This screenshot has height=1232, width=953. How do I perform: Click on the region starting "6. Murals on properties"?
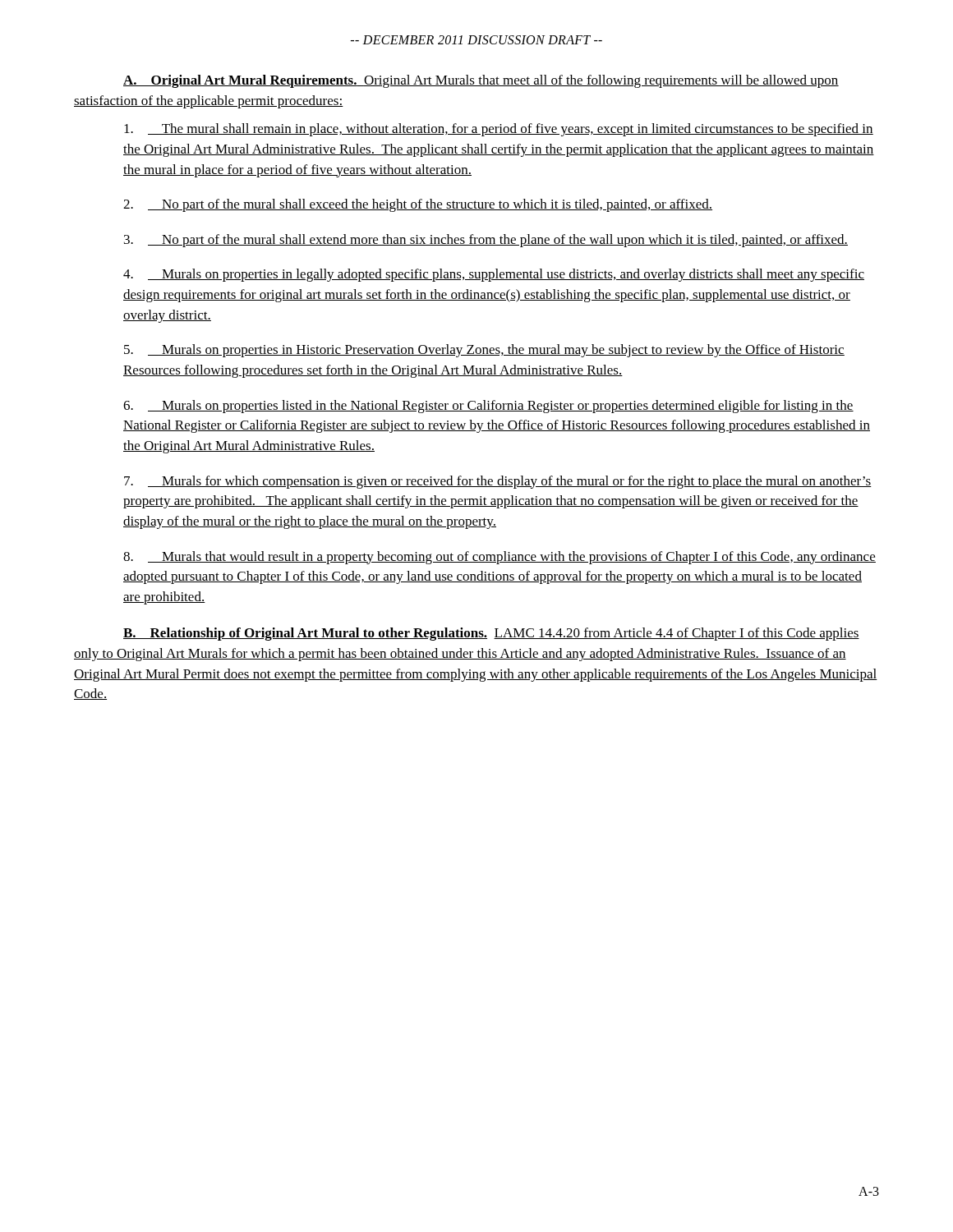(x=501, y=426)
